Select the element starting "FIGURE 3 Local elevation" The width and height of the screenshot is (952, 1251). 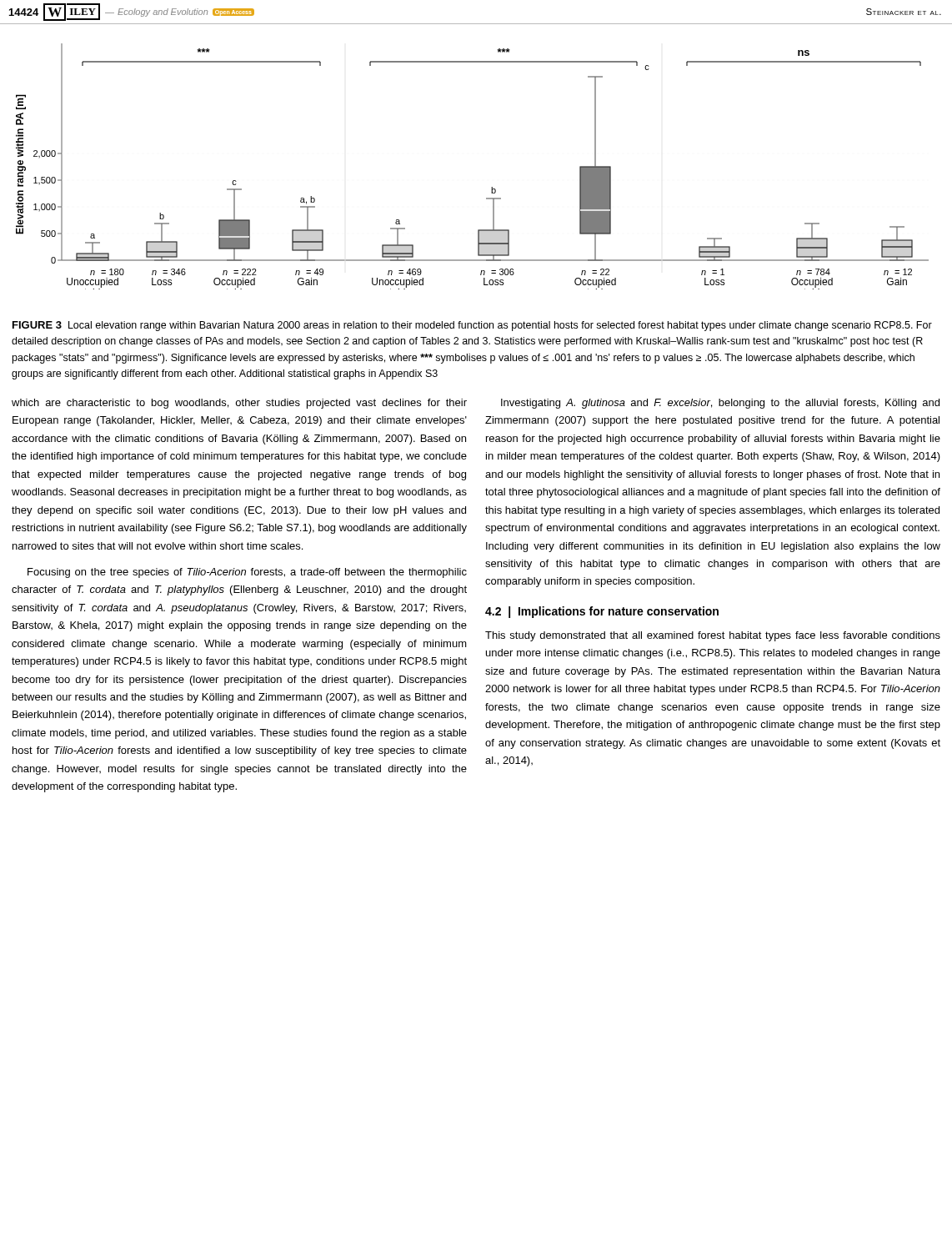[x=476, y=350]
